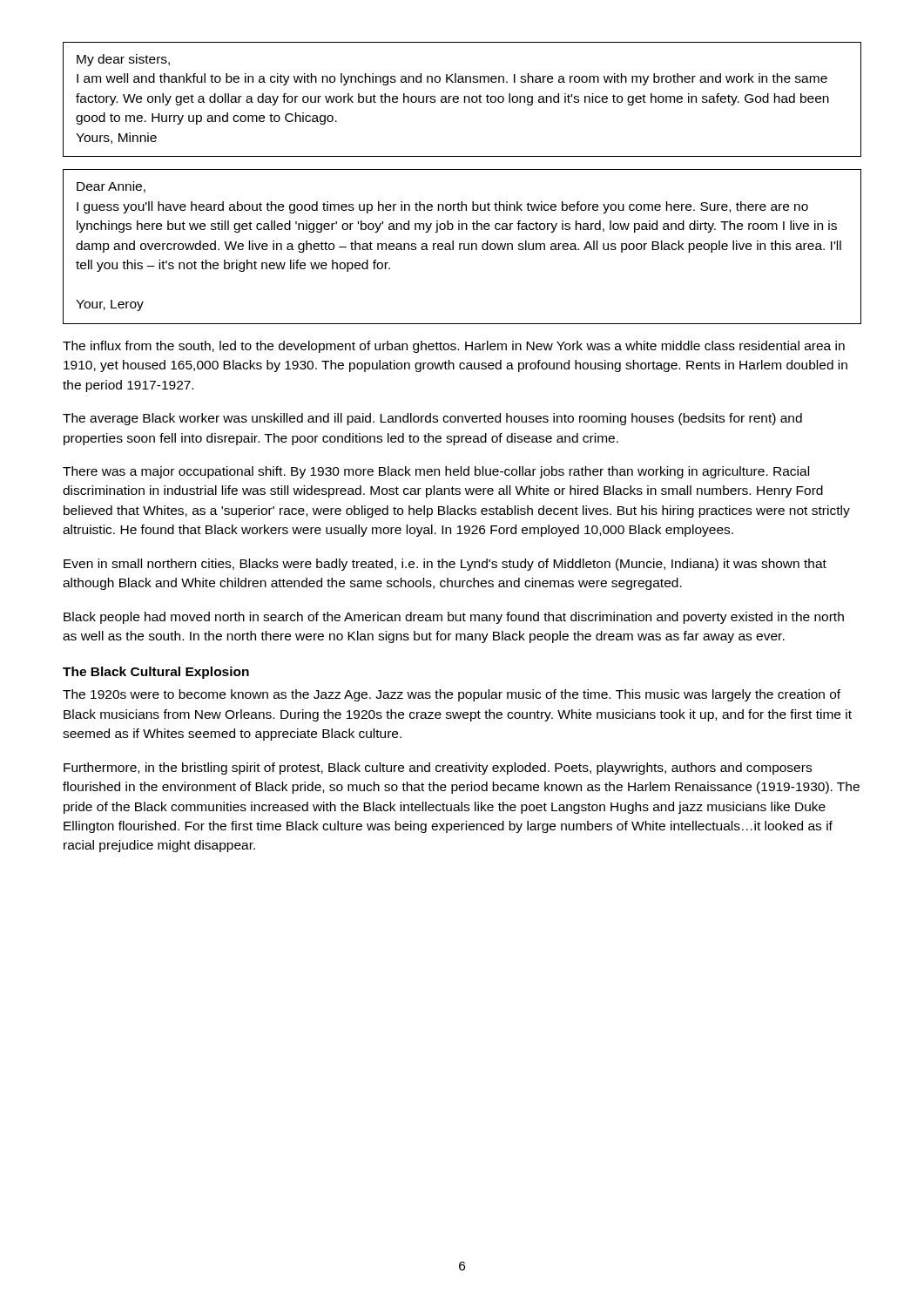The image size is (924, 1307).
Task: Click the passage that begins "Dear Annie, I"
Action: point(462,246)
